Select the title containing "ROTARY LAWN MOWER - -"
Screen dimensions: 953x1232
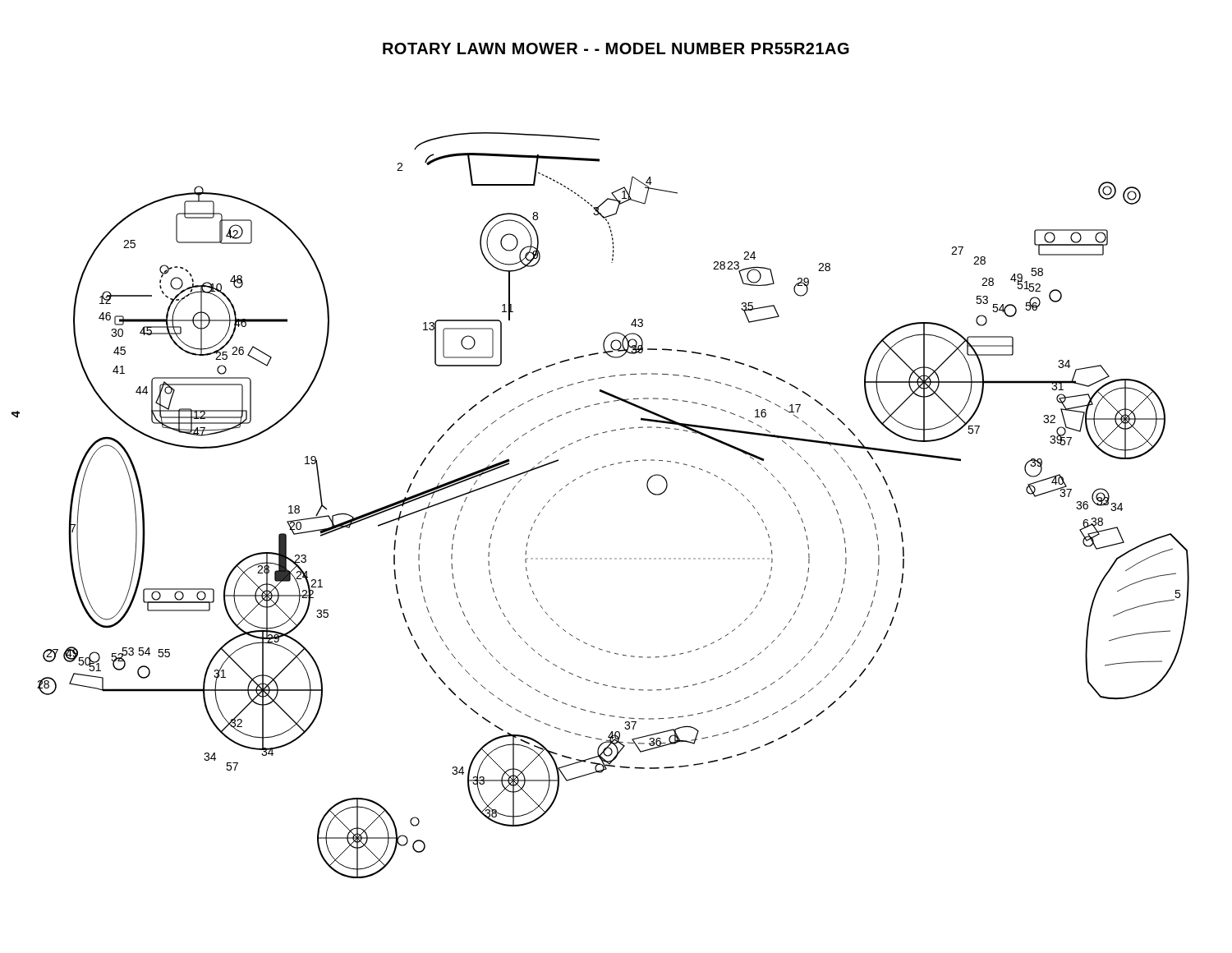point(616,48)
